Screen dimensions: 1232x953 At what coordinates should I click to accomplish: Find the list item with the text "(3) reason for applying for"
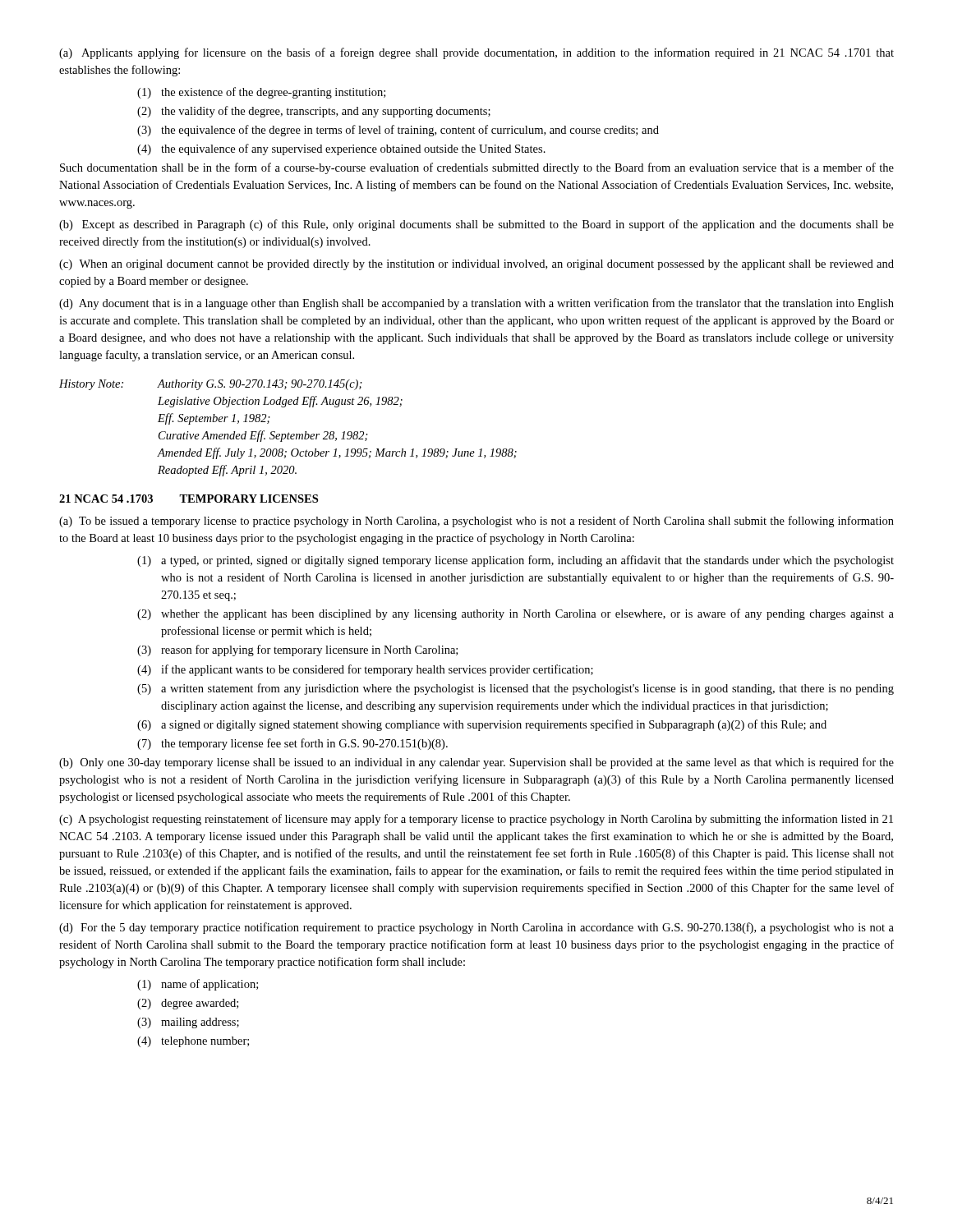(297, 650)
